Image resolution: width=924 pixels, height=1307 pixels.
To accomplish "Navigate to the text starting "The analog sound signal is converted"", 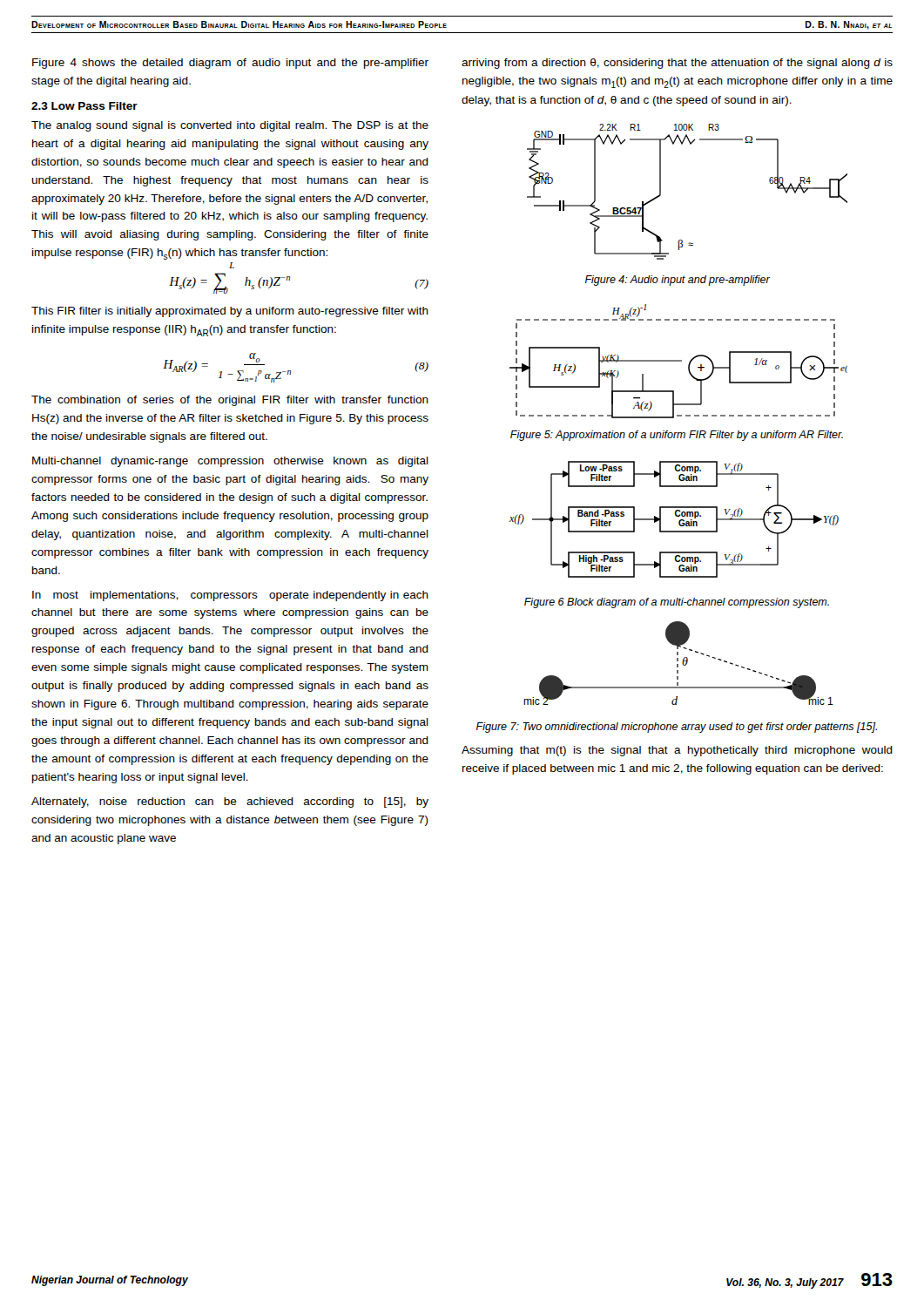I will click(230, 190).
